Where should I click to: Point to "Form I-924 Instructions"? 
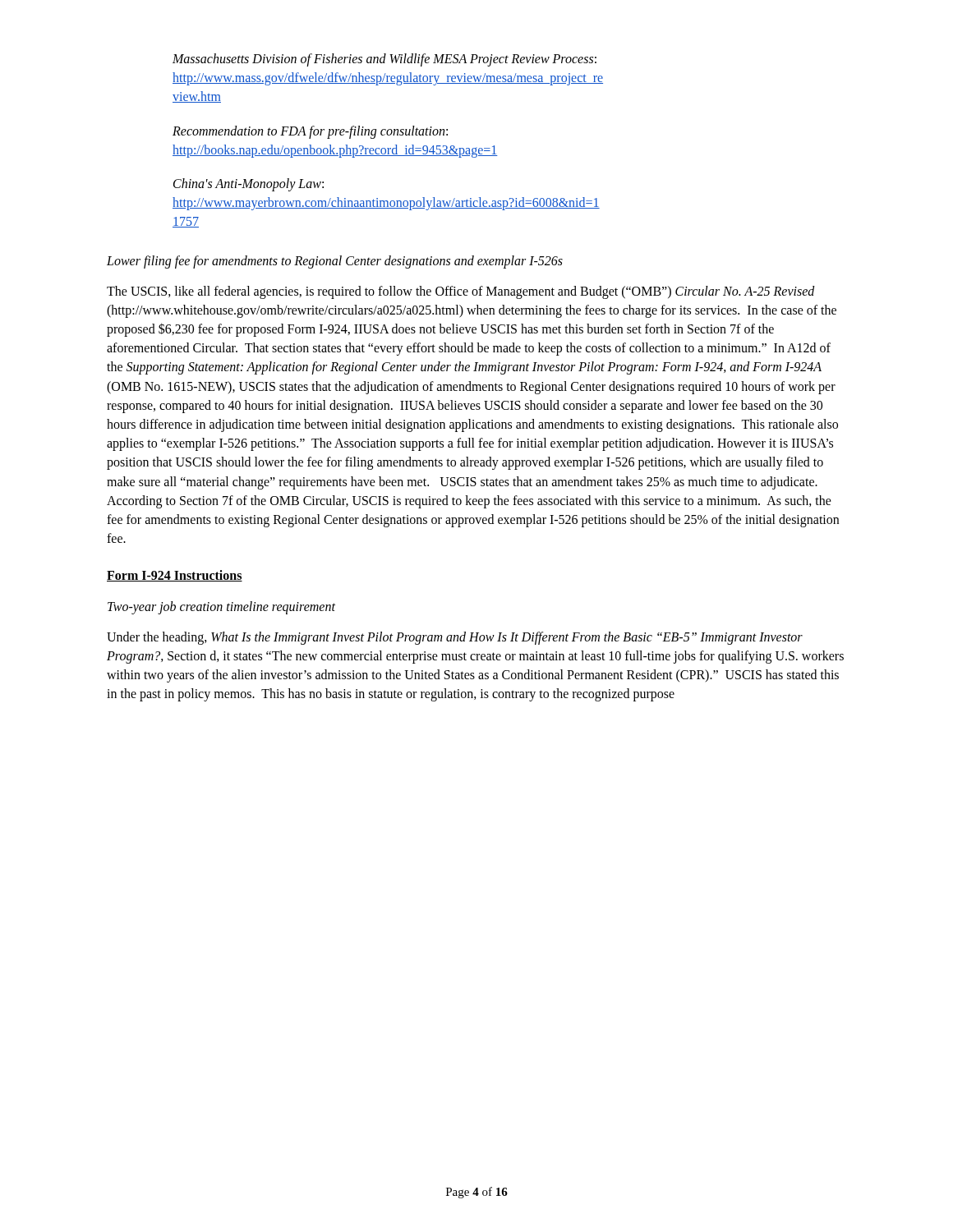(x=175, y=576)
